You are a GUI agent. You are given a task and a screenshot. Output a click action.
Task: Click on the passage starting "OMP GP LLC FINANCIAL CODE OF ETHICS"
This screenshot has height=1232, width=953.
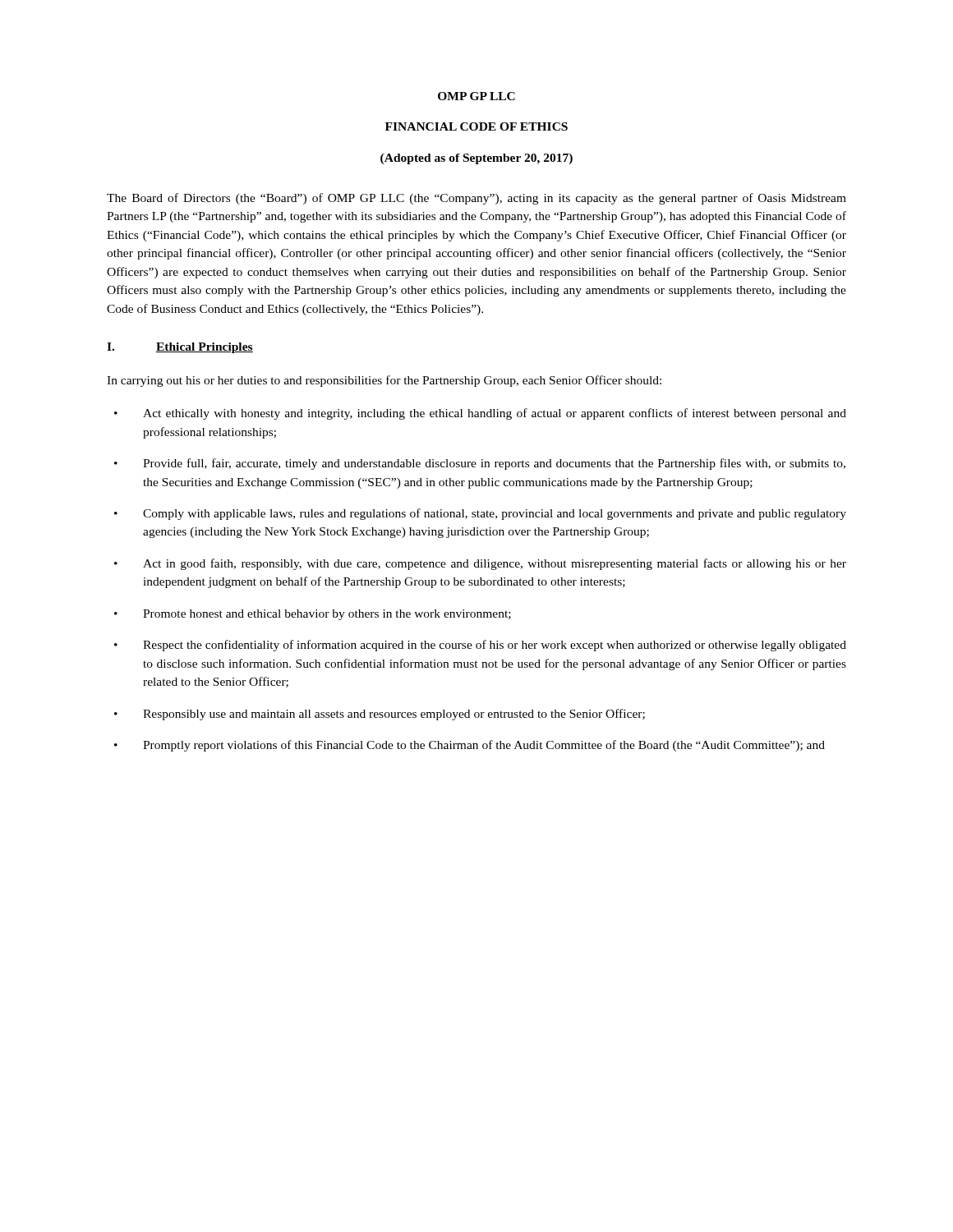(476, 127)
